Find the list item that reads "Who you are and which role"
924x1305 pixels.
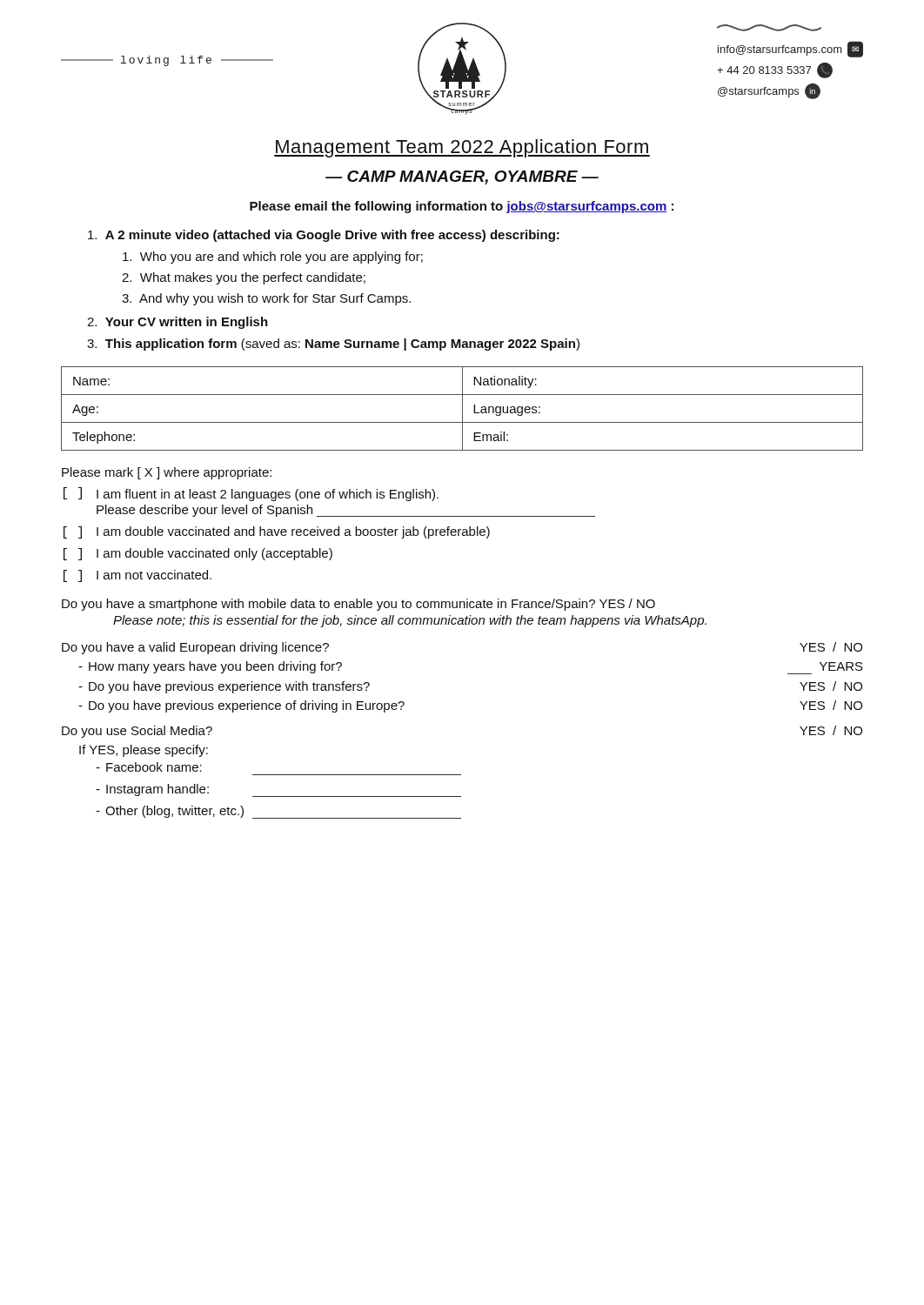[x=273, y=256]
